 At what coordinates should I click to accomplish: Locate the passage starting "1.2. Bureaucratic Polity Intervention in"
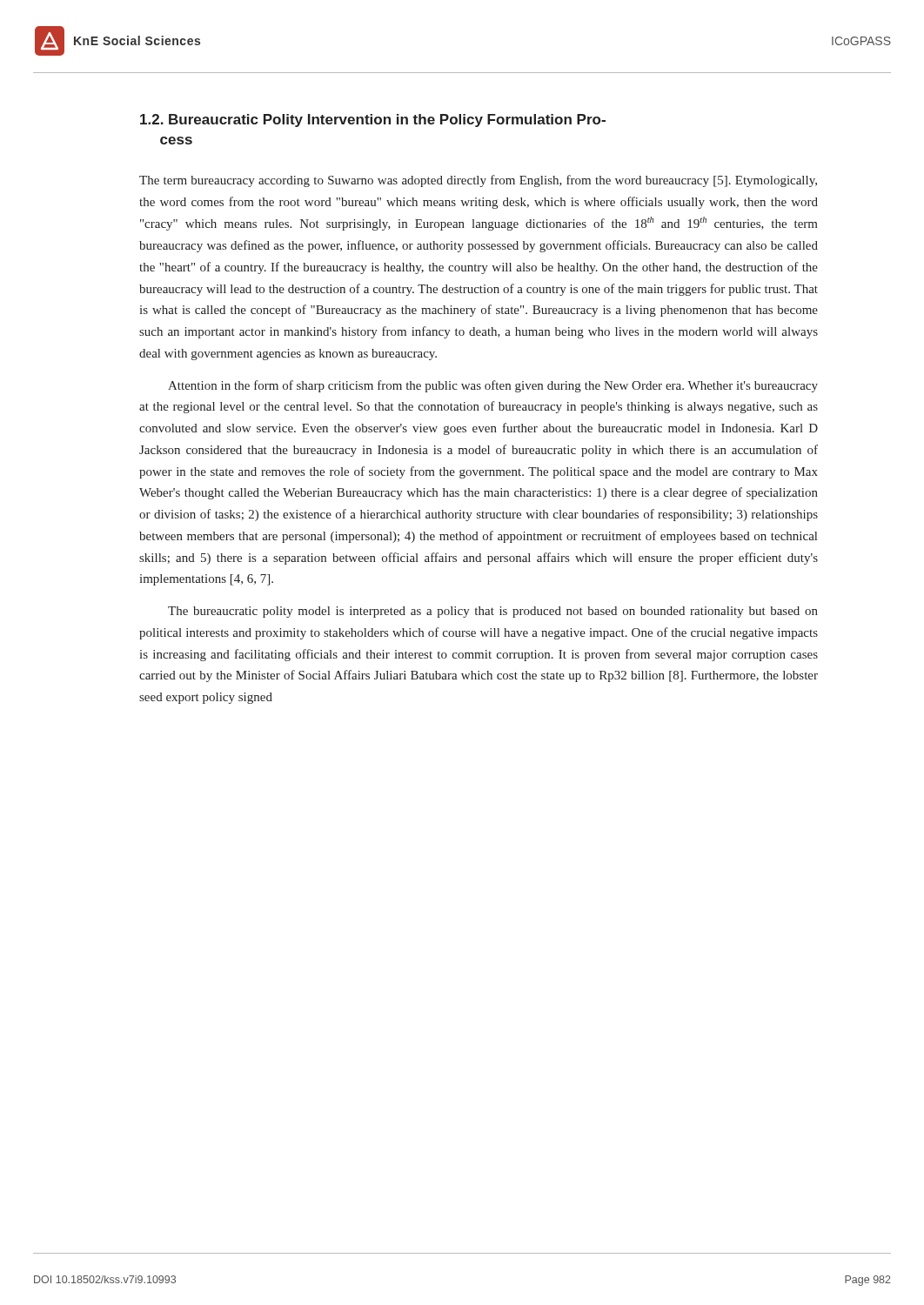point(373,130)
